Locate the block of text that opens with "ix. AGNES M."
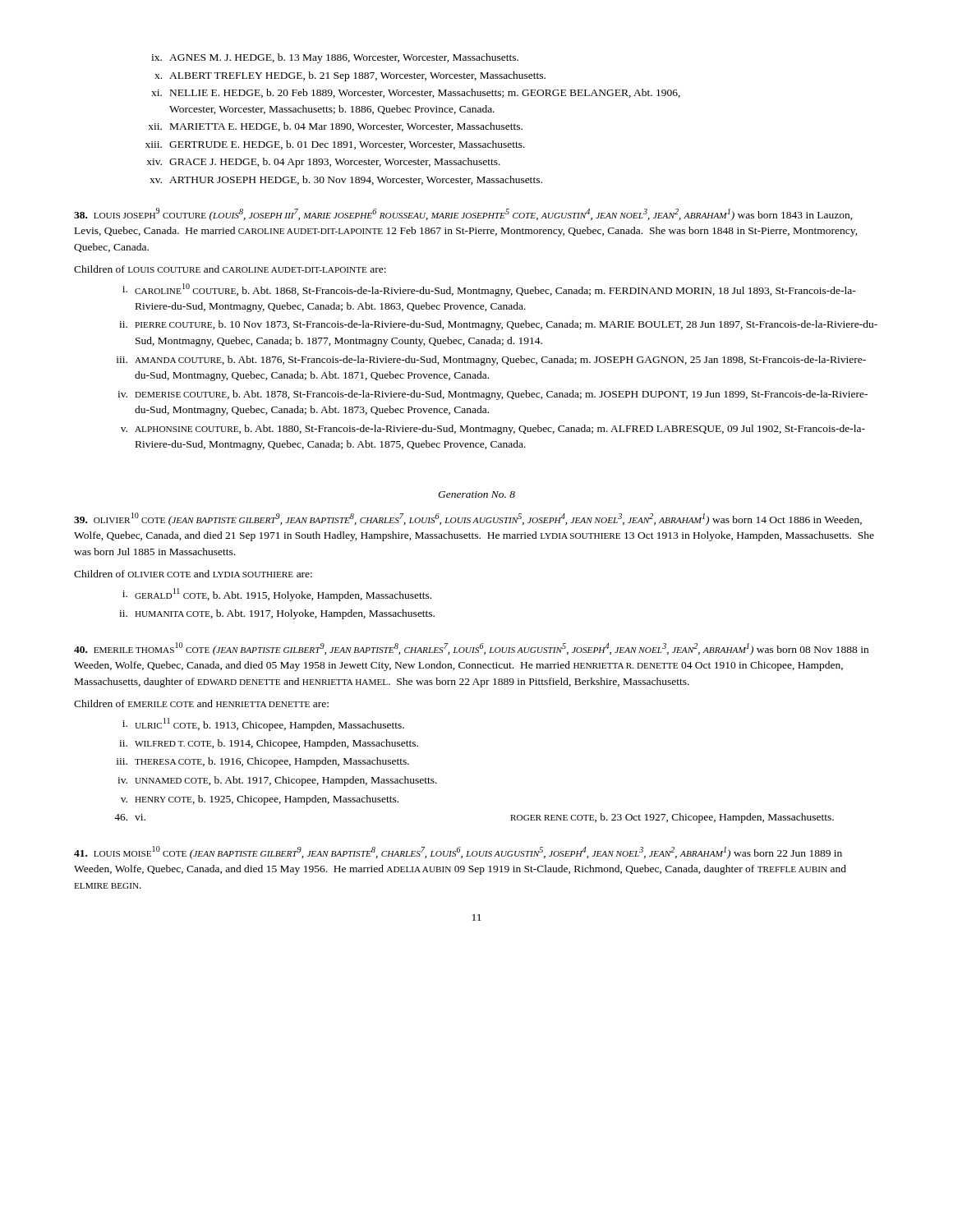The width and height of the screenshot is (953, 1232). (x=501, y=57)
